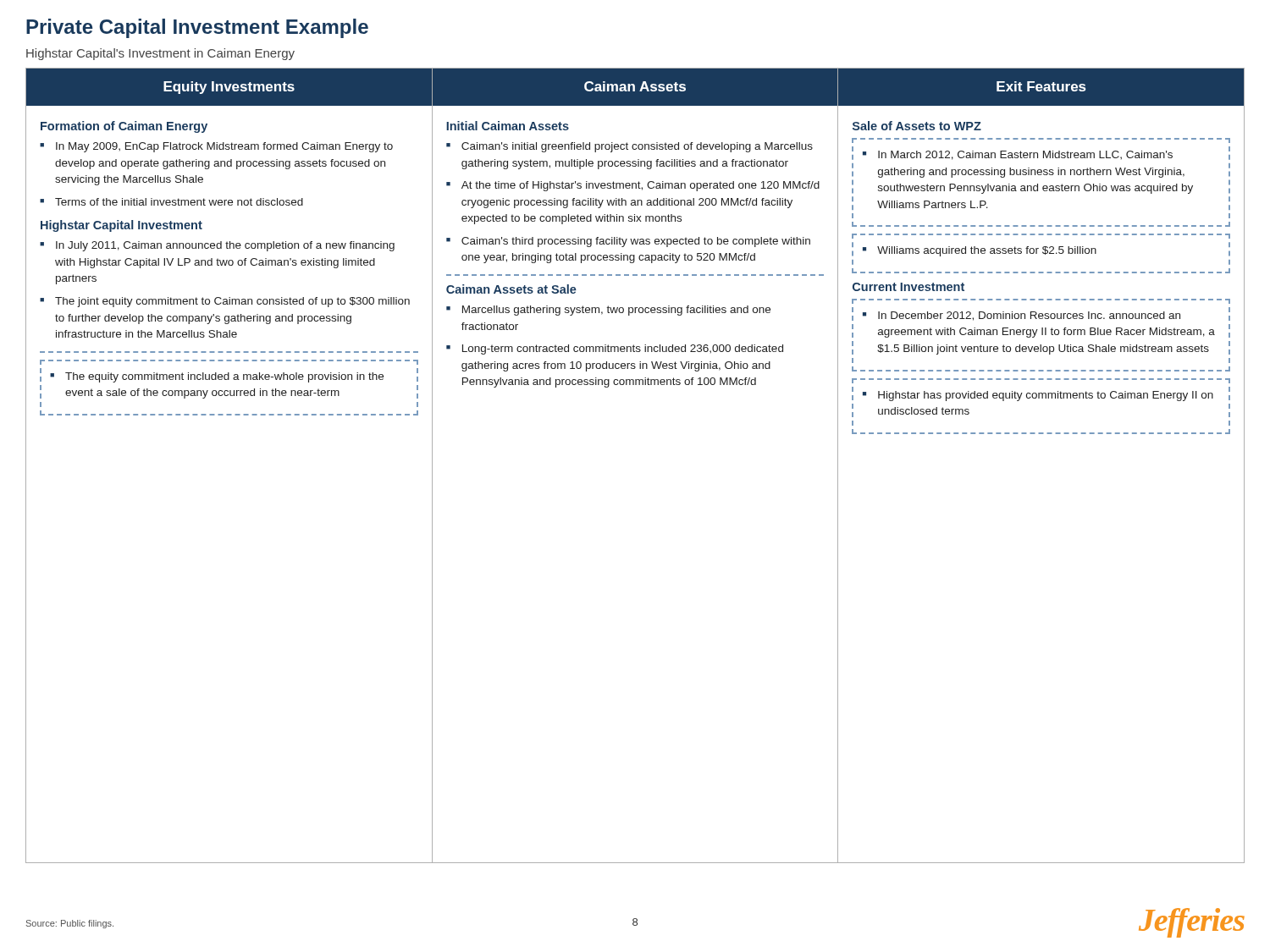
Task: Click on the list item that says "The equity commitment included"
Action: pos(225,384)
